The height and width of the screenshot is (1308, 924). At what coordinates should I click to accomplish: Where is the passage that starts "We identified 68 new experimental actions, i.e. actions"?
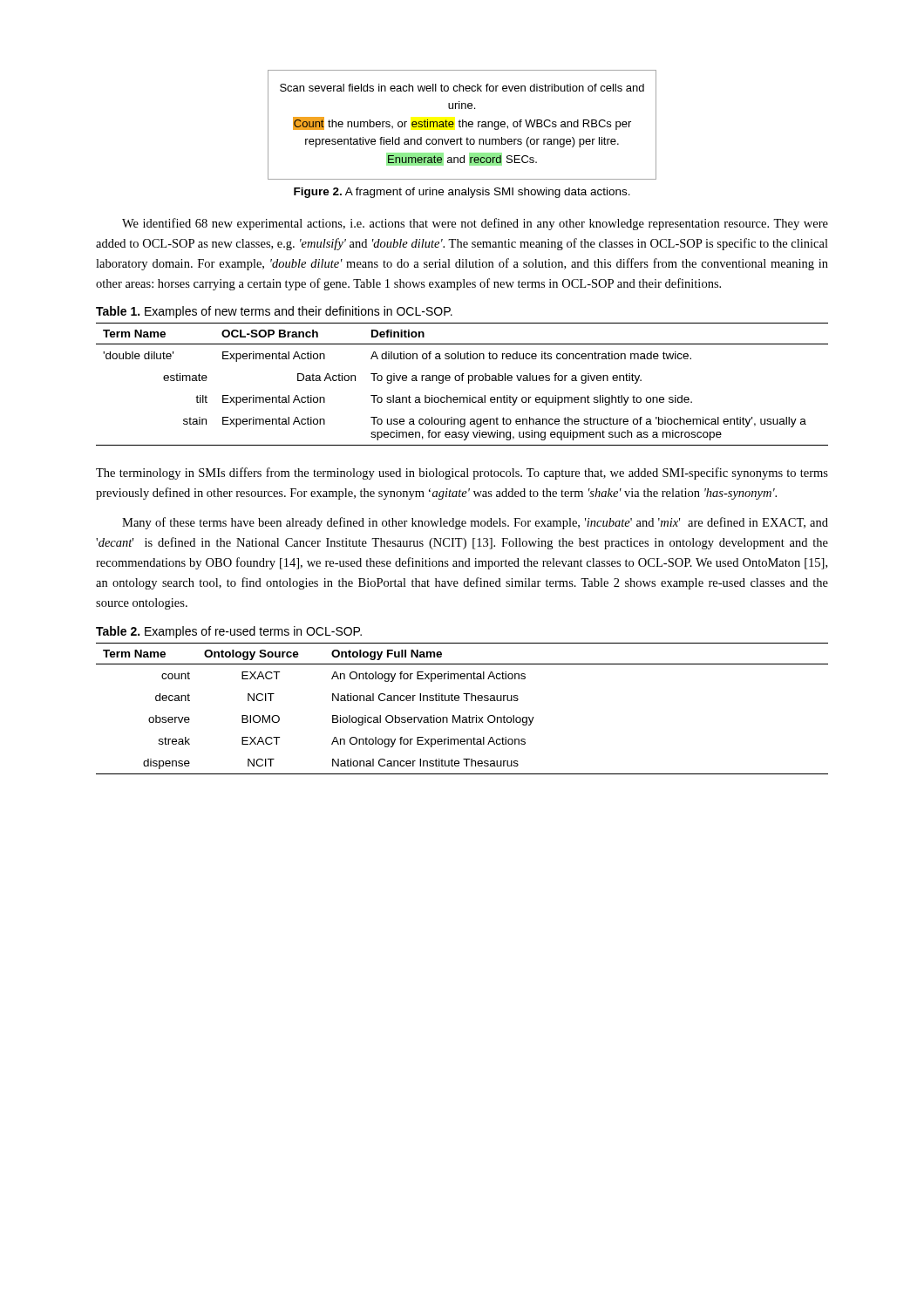[462, 254]
